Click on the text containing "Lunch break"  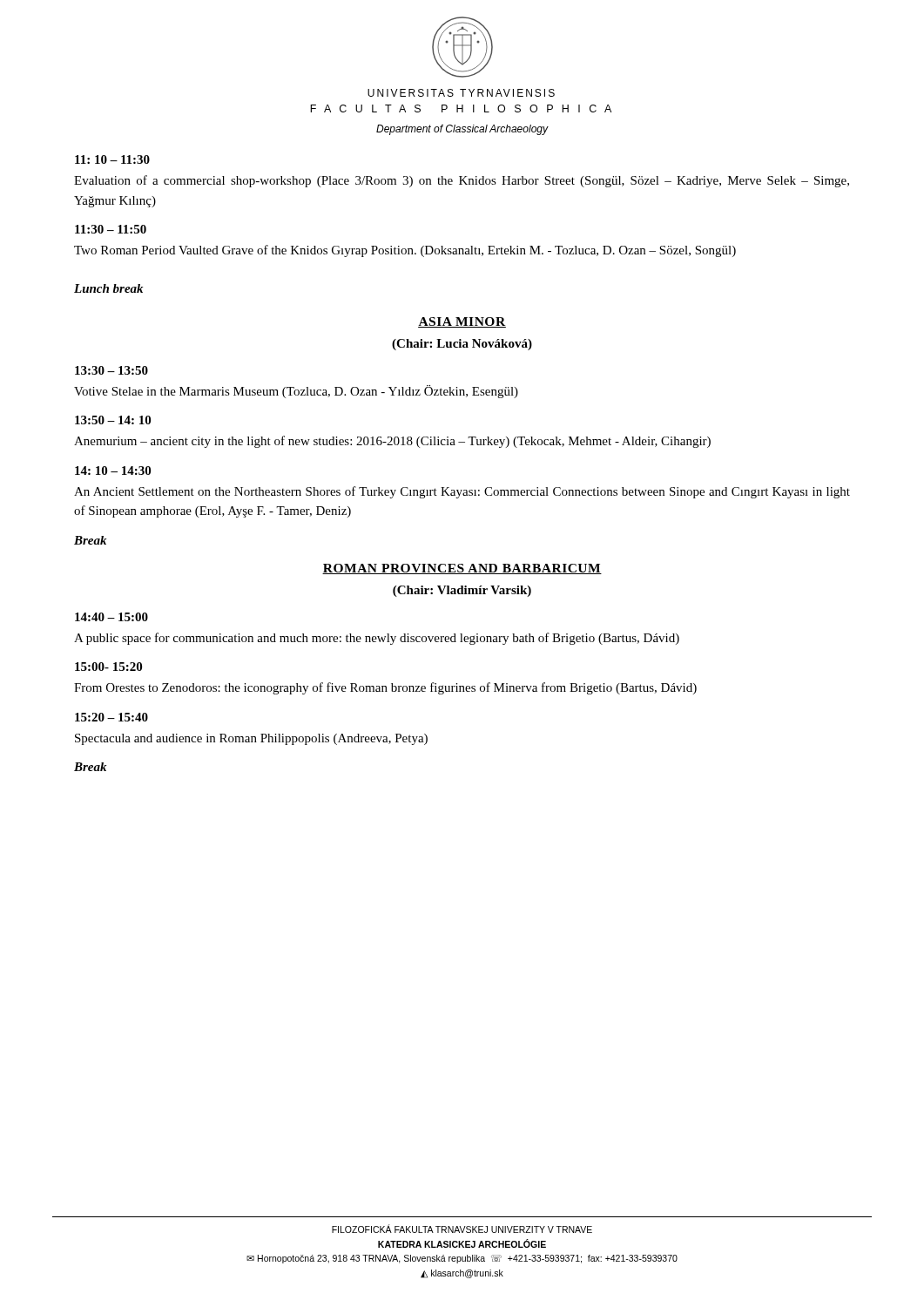(x=109, y=288)
